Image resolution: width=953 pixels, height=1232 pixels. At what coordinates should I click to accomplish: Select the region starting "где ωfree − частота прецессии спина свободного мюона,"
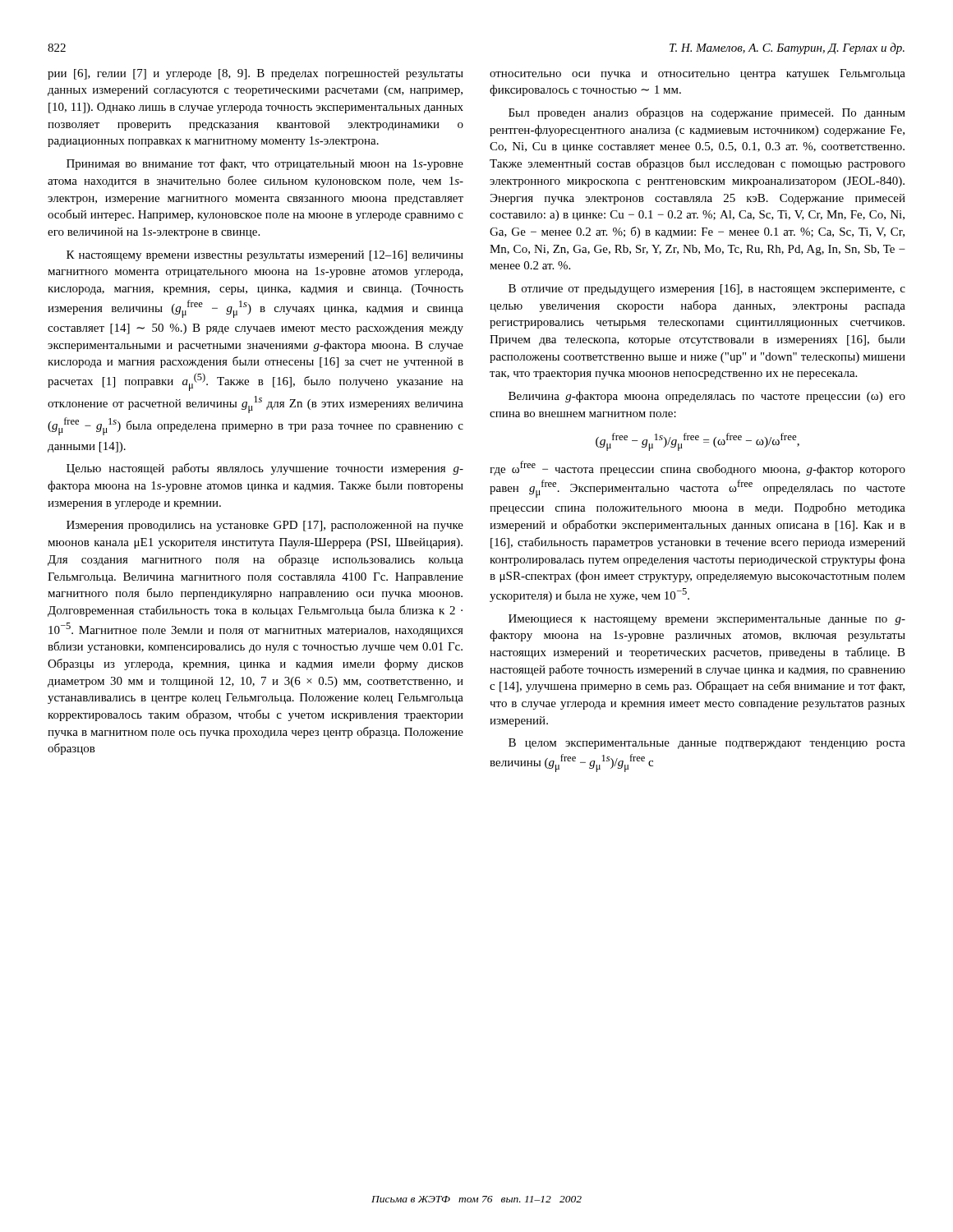coord(698,616)
